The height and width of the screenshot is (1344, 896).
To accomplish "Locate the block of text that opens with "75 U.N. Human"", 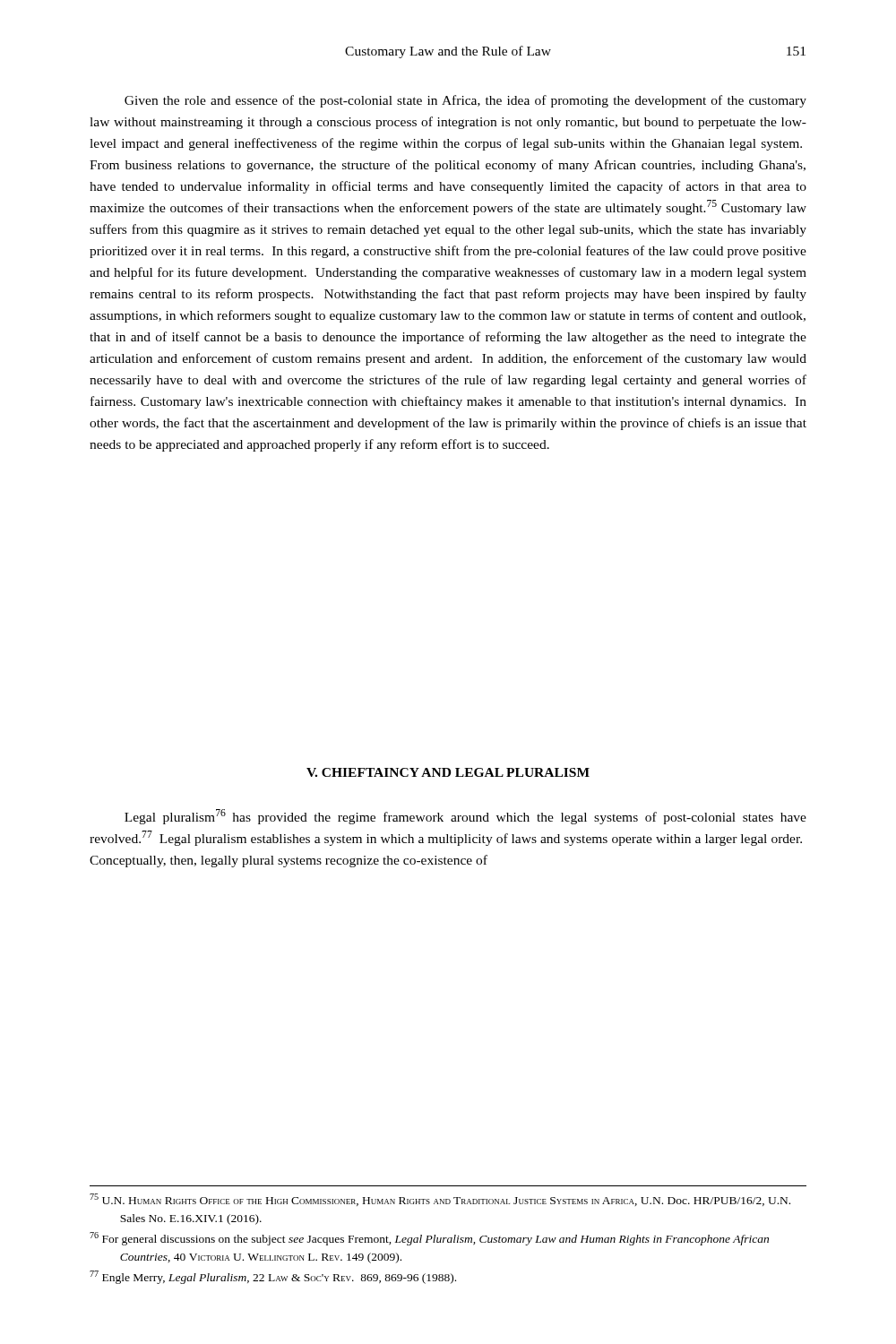I will tap(448, 1209).
